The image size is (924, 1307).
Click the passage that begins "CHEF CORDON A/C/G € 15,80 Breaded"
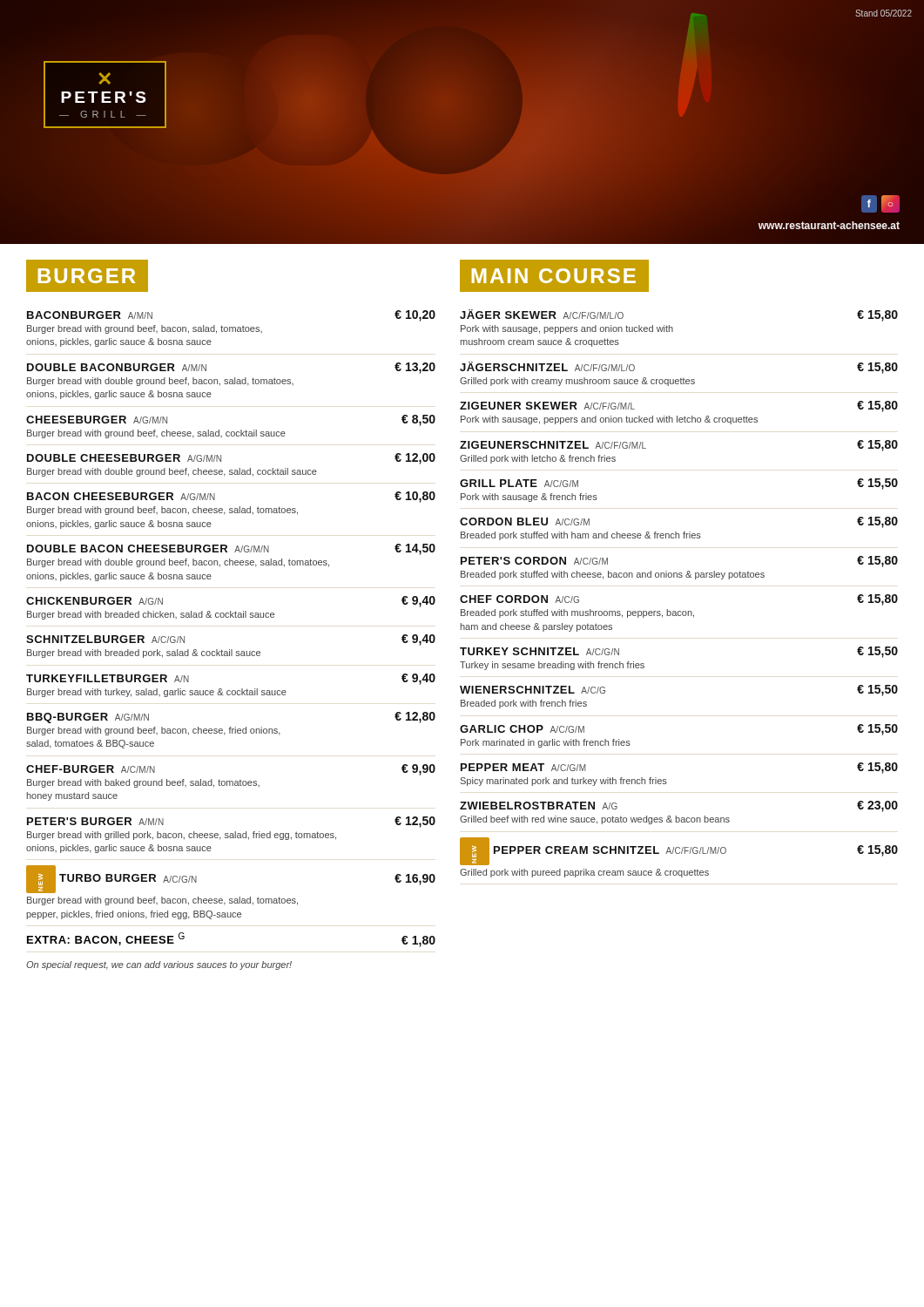(x=679, y=613)
